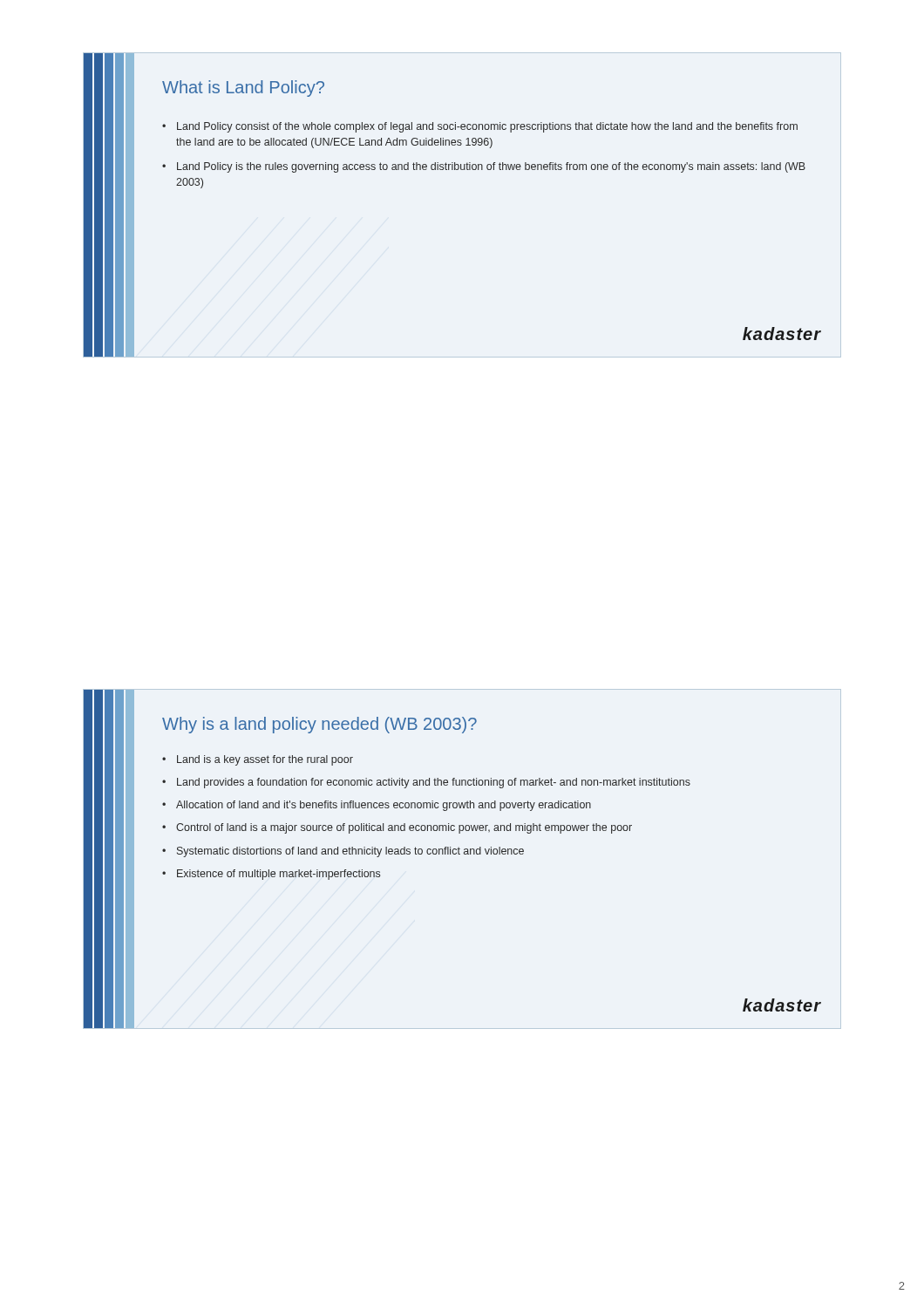Find the text block starting "• Land provides a foundation for economic activity"

(426, 782)
